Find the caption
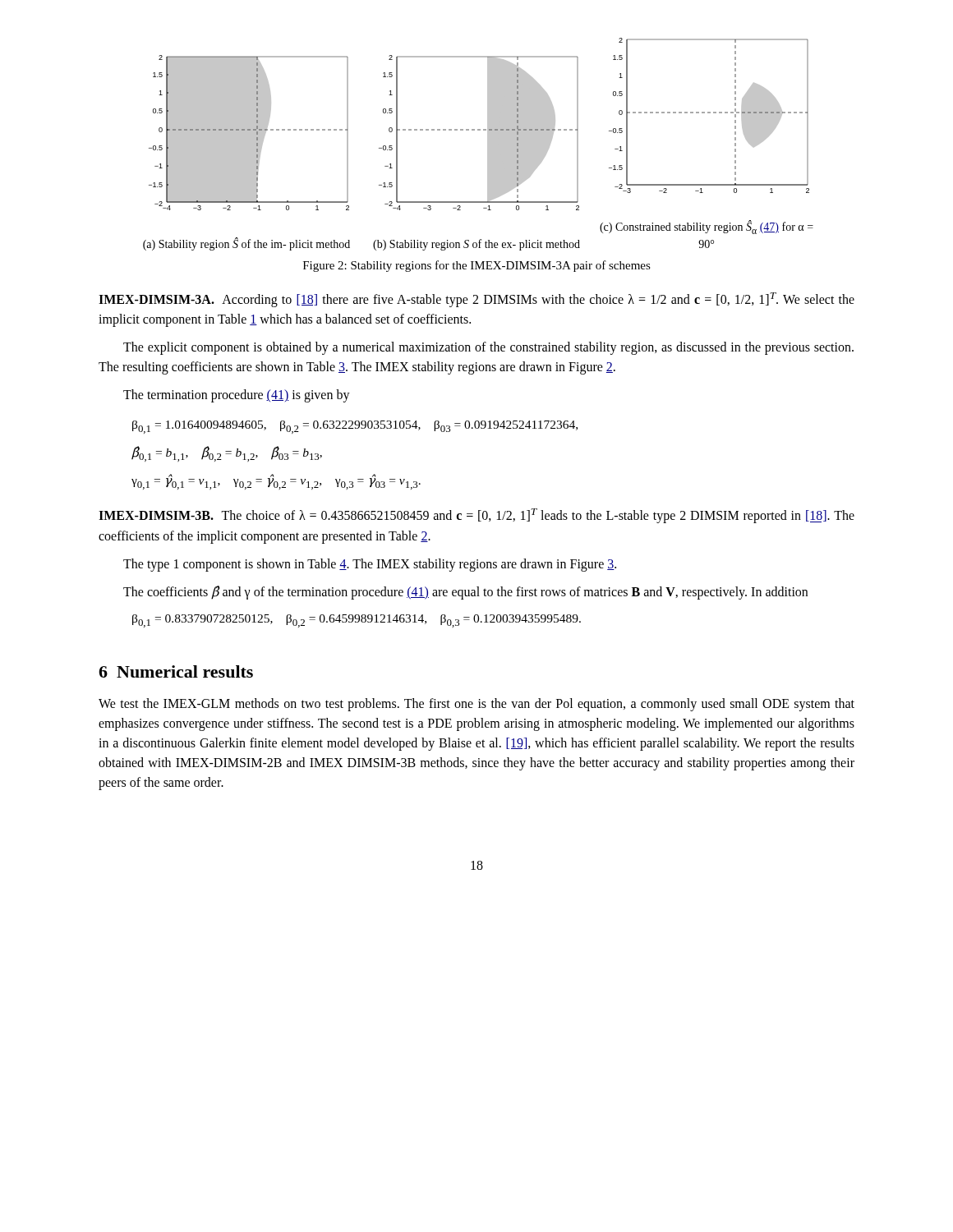953x1232 pixels. coord(476,265)
